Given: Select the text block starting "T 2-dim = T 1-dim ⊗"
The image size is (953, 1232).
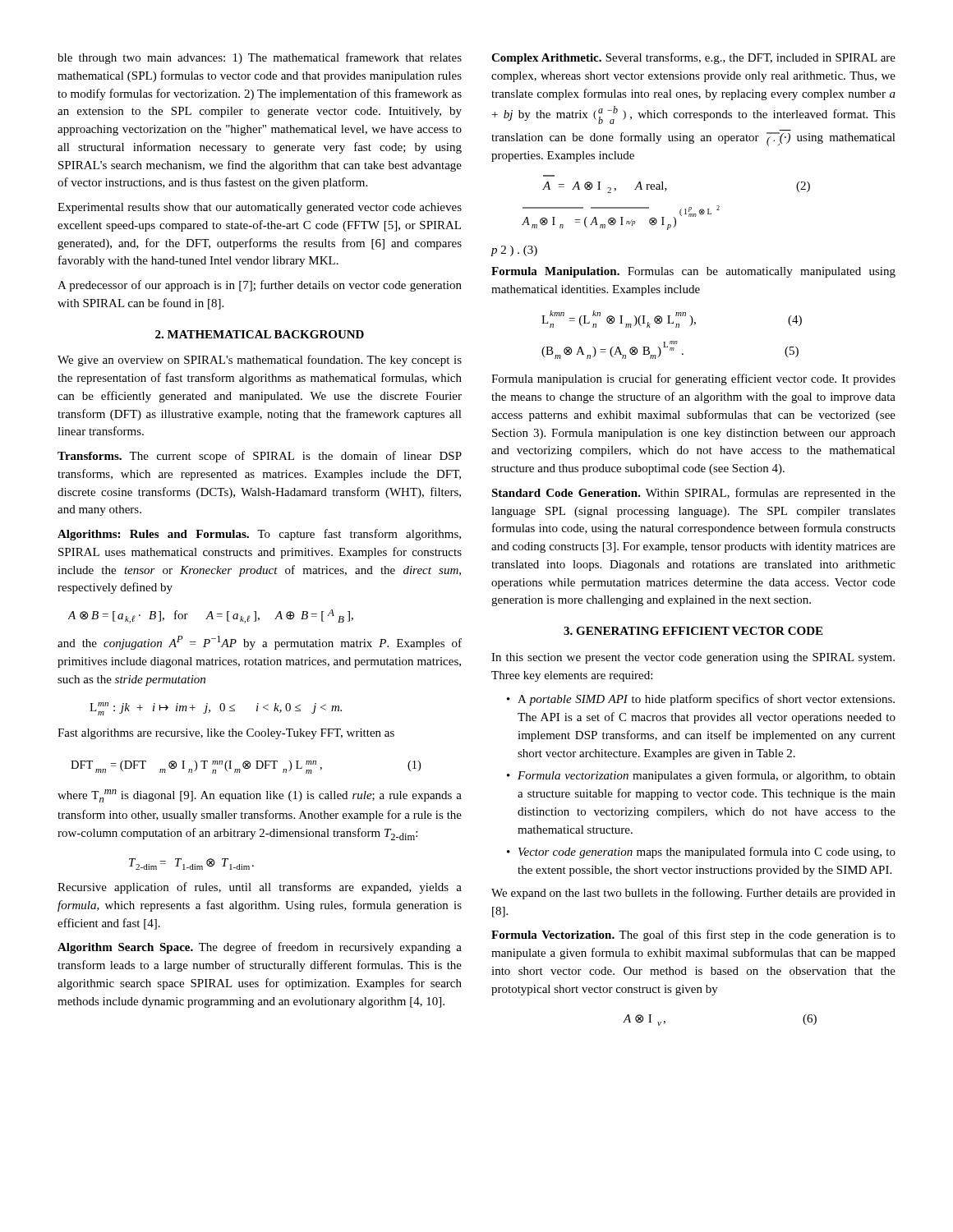Looking at the screenshot, I should pyautogui.click(x=260, y=862).
